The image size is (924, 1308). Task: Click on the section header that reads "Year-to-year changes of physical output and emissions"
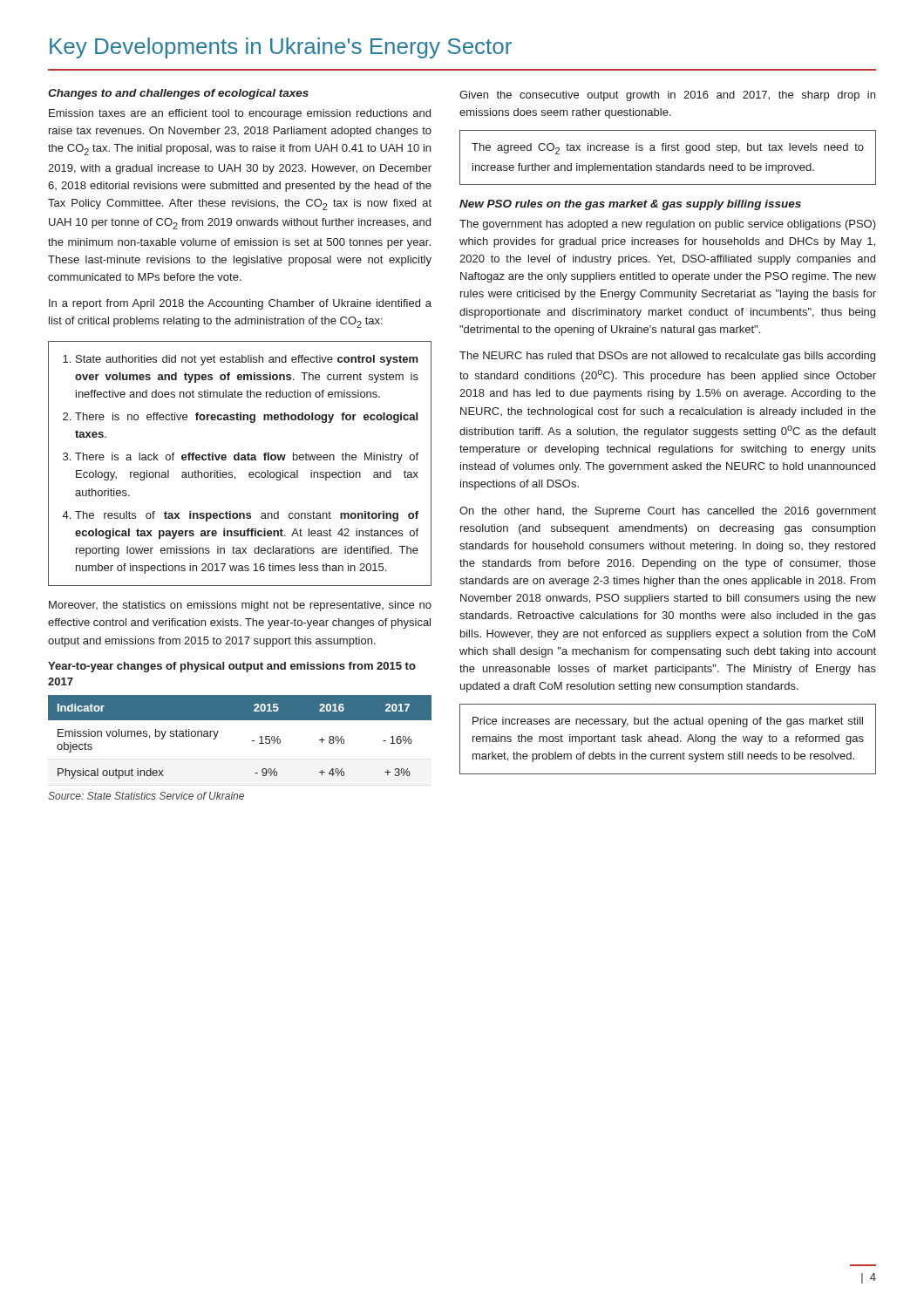pos(240,674)
